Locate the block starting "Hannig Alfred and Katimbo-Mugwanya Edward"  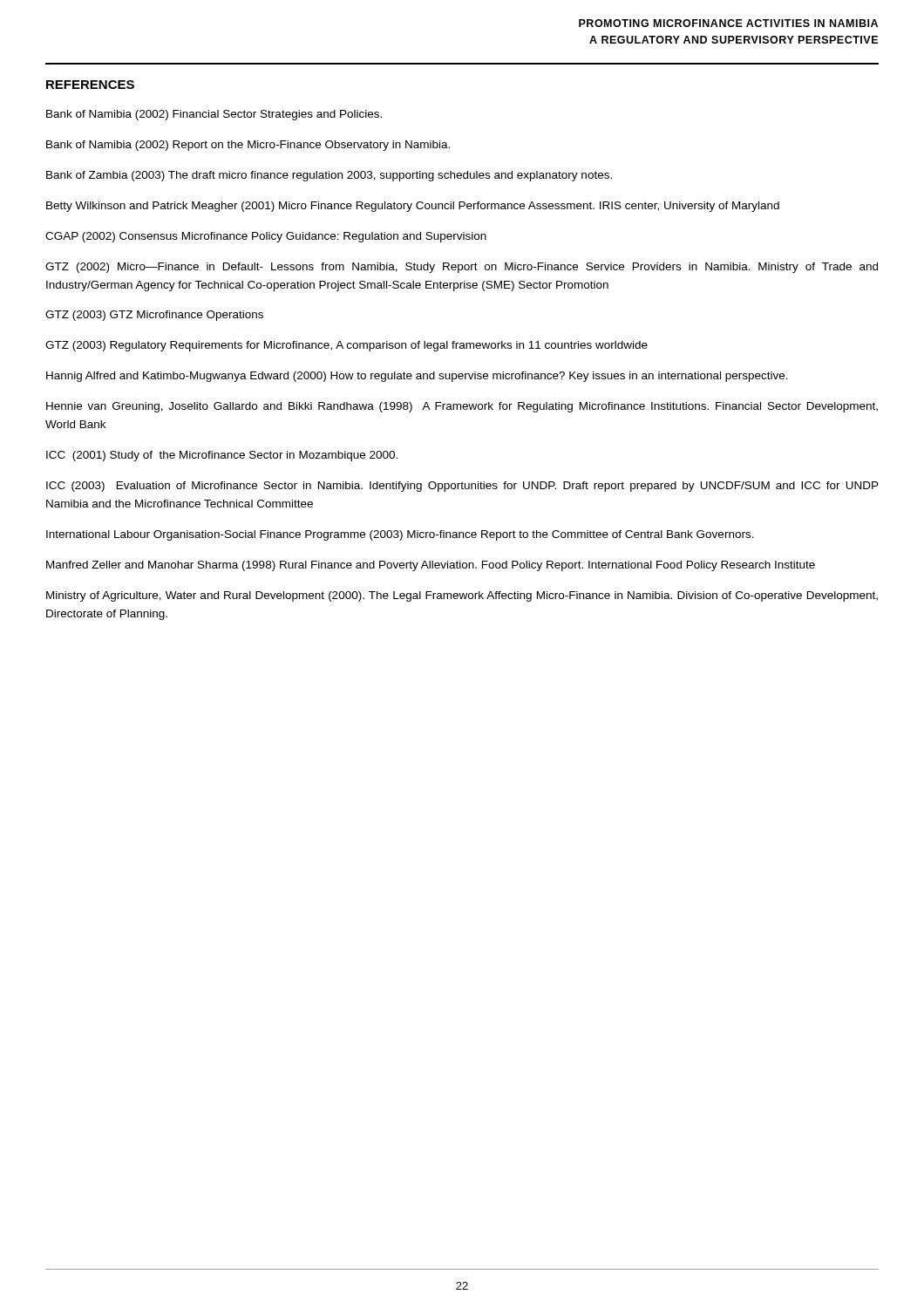point(417,376)
